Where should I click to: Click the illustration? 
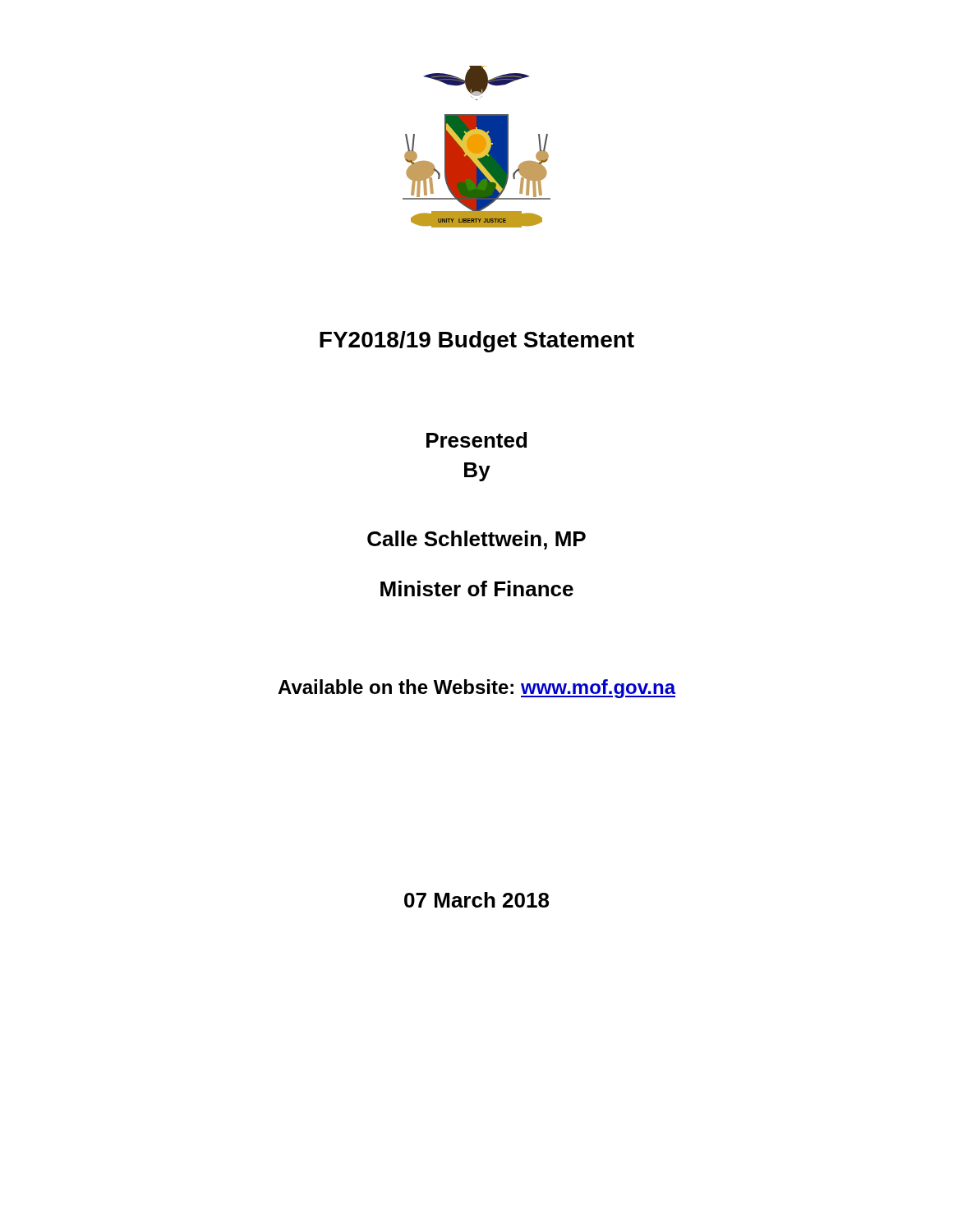coord(476,156)
